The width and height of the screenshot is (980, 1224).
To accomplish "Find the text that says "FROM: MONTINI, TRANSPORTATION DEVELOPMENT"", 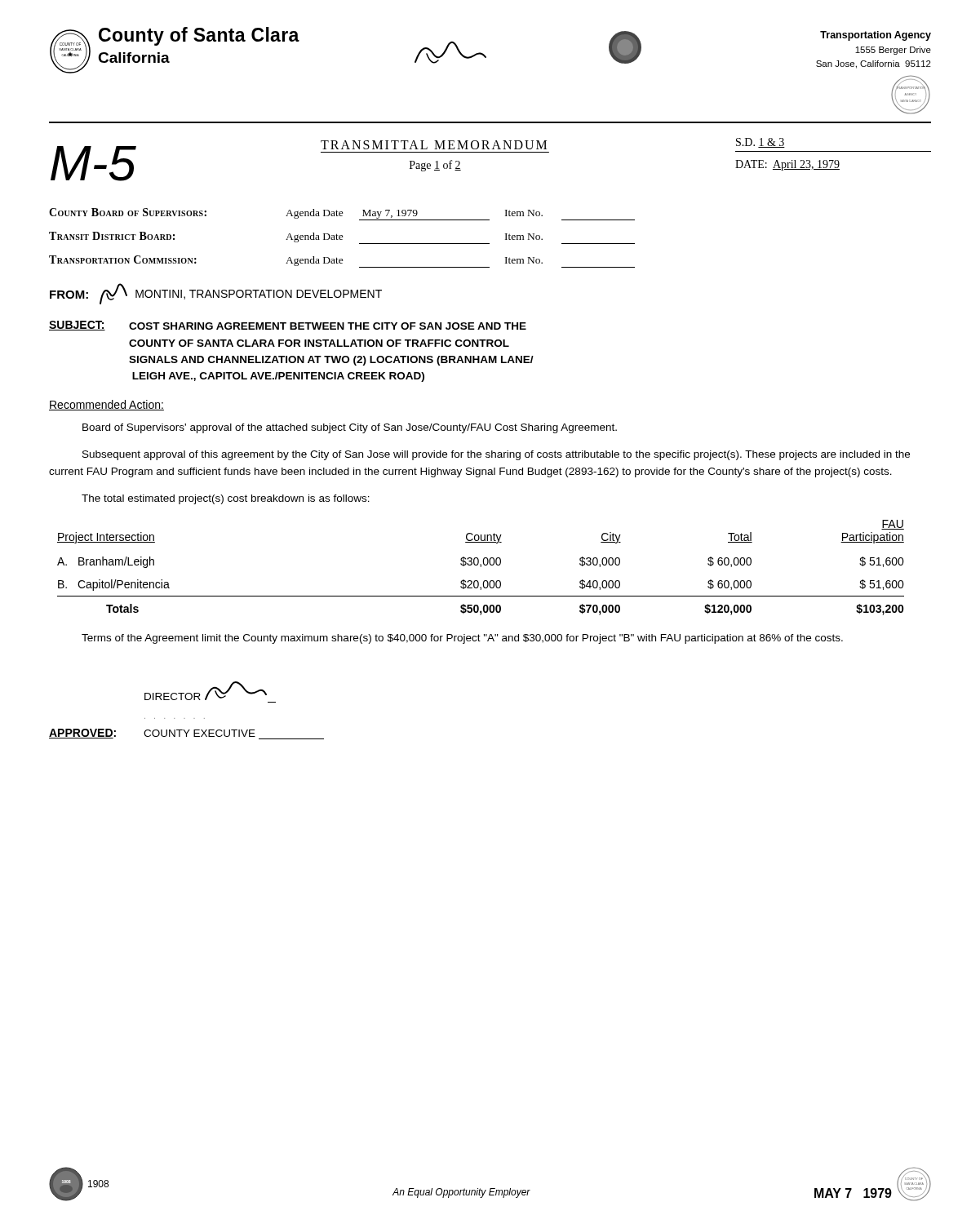I will pos(216,294).
